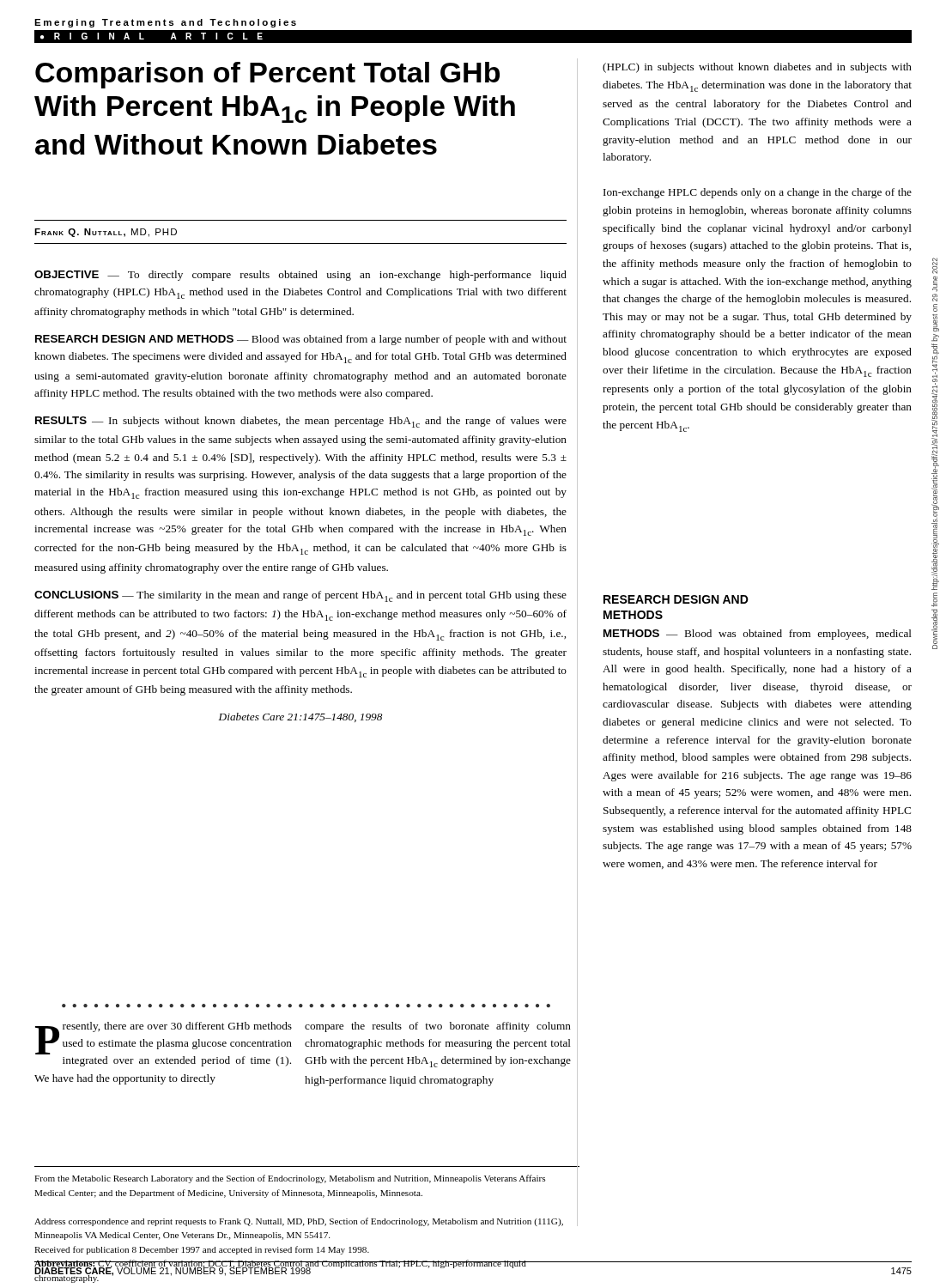Locate the text "RESEARCH DESIGN AND METHODS"
The height and width of the screenshot is (1288, 946).
757,607
